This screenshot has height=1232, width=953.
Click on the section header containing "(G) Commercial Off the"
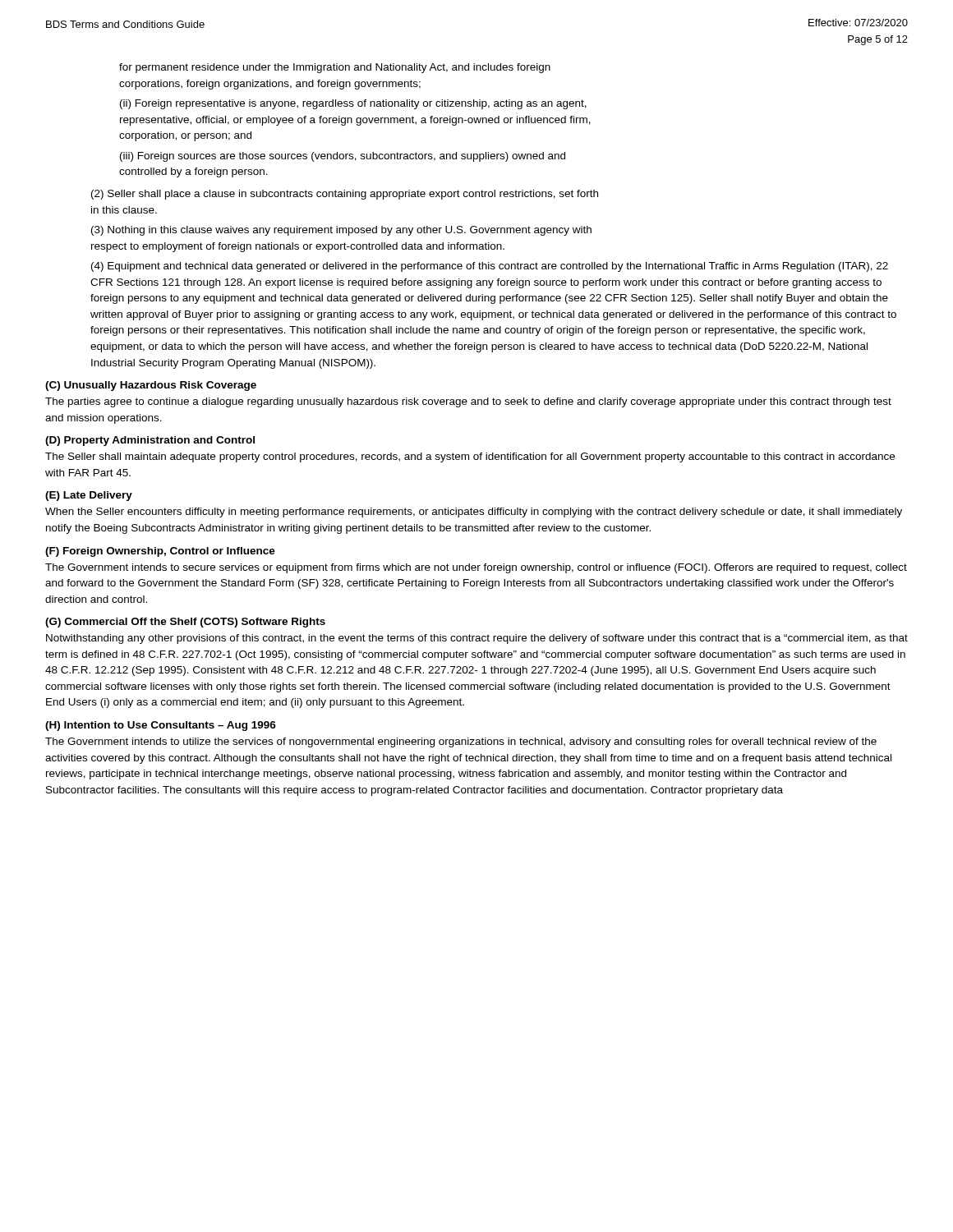(185, 622)
